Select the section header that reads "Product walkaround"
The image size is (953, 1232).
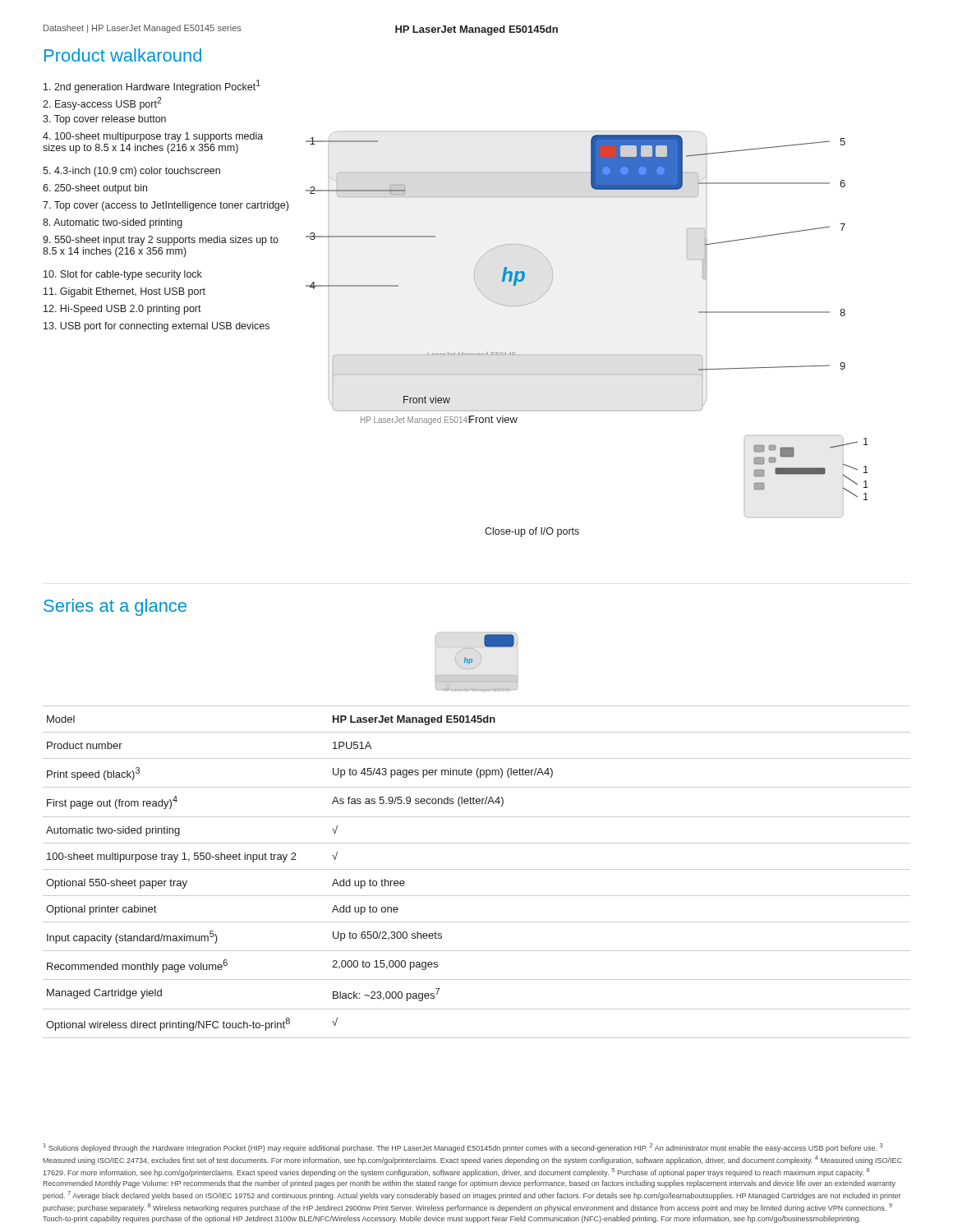pos(123,55)
